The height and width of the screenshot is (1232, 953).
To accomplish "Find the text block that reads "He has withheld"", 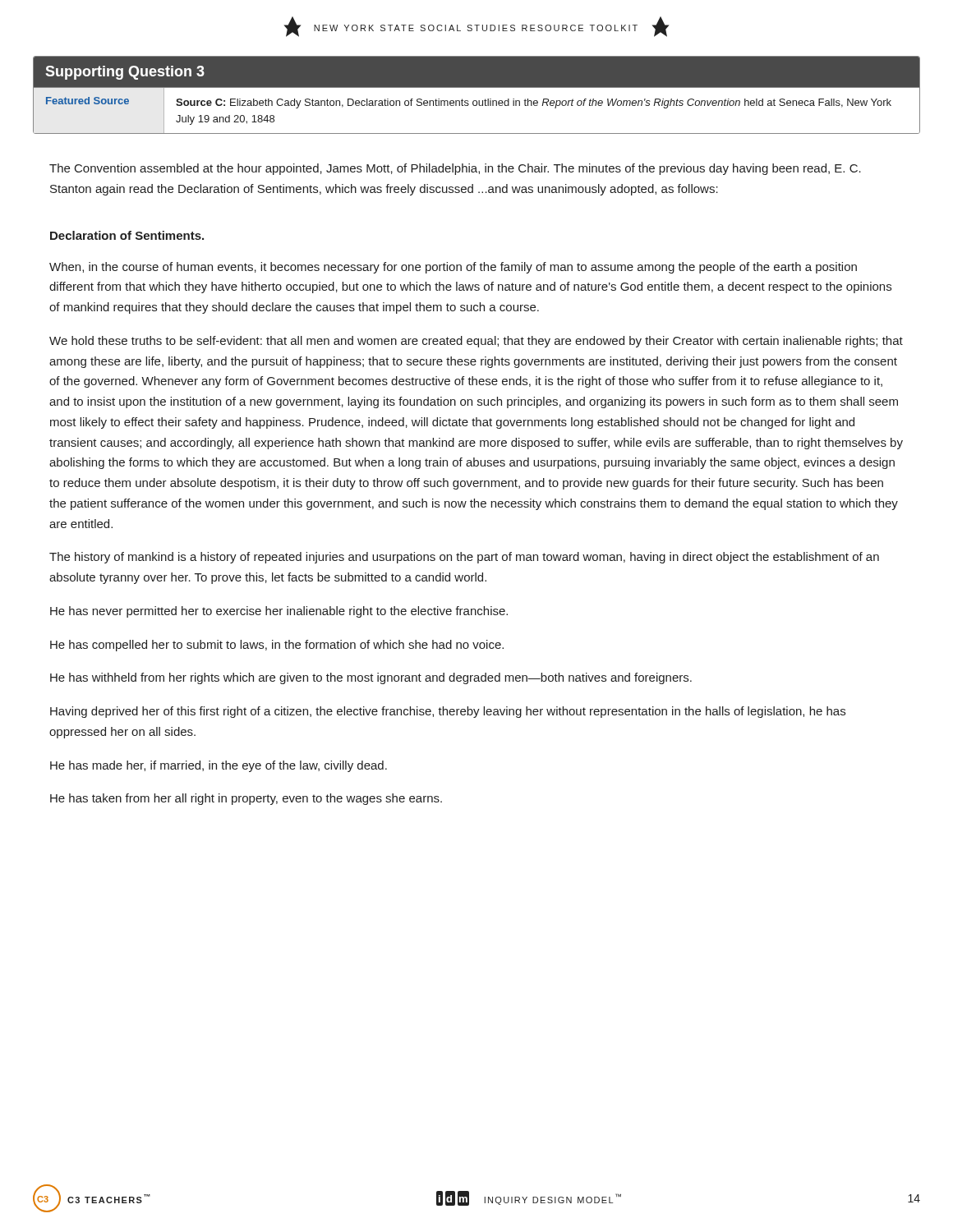I will click(371, 677).
